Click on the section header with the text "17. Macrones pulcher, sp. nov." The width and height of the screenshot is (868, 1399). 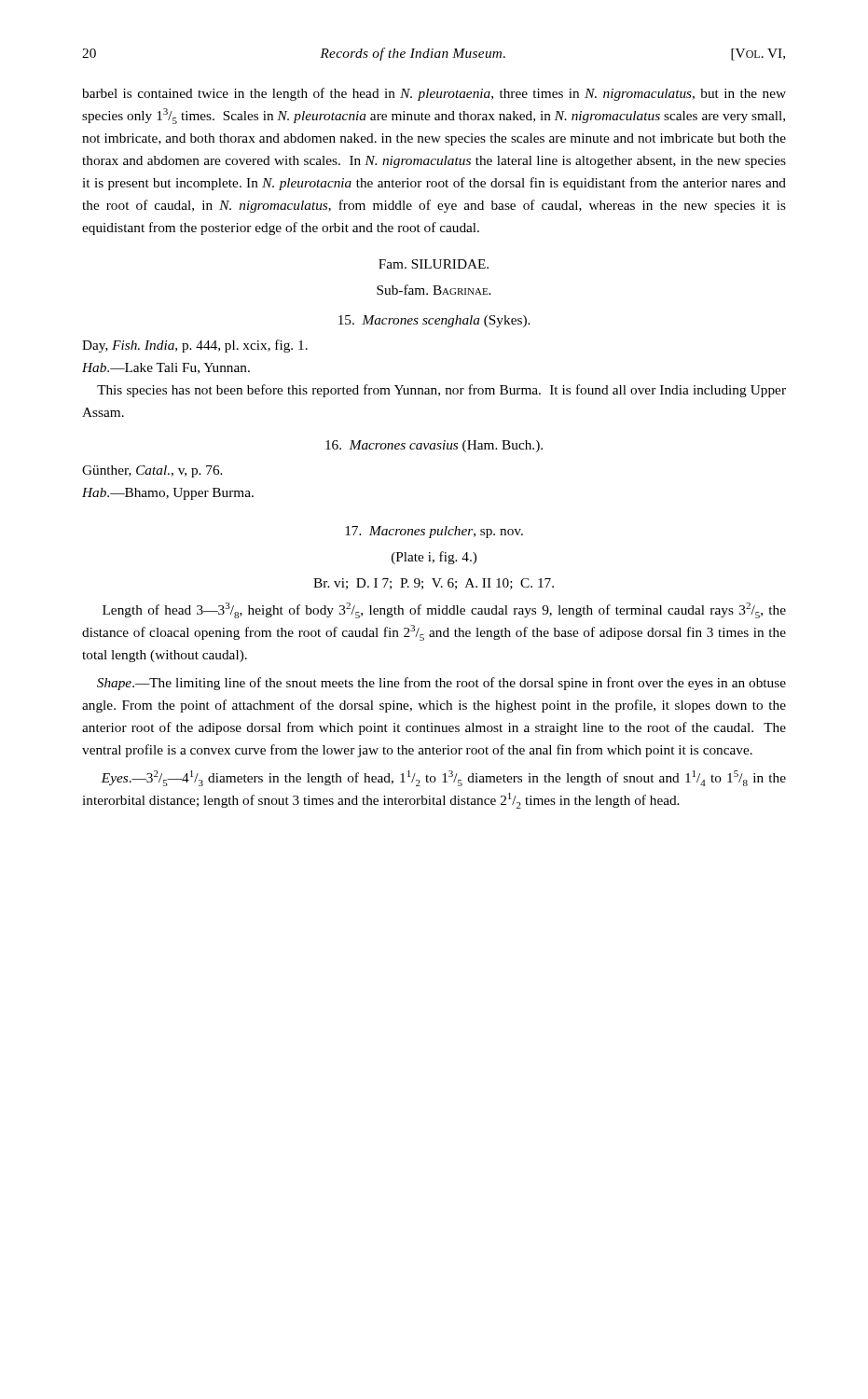[x=434, y=530]
